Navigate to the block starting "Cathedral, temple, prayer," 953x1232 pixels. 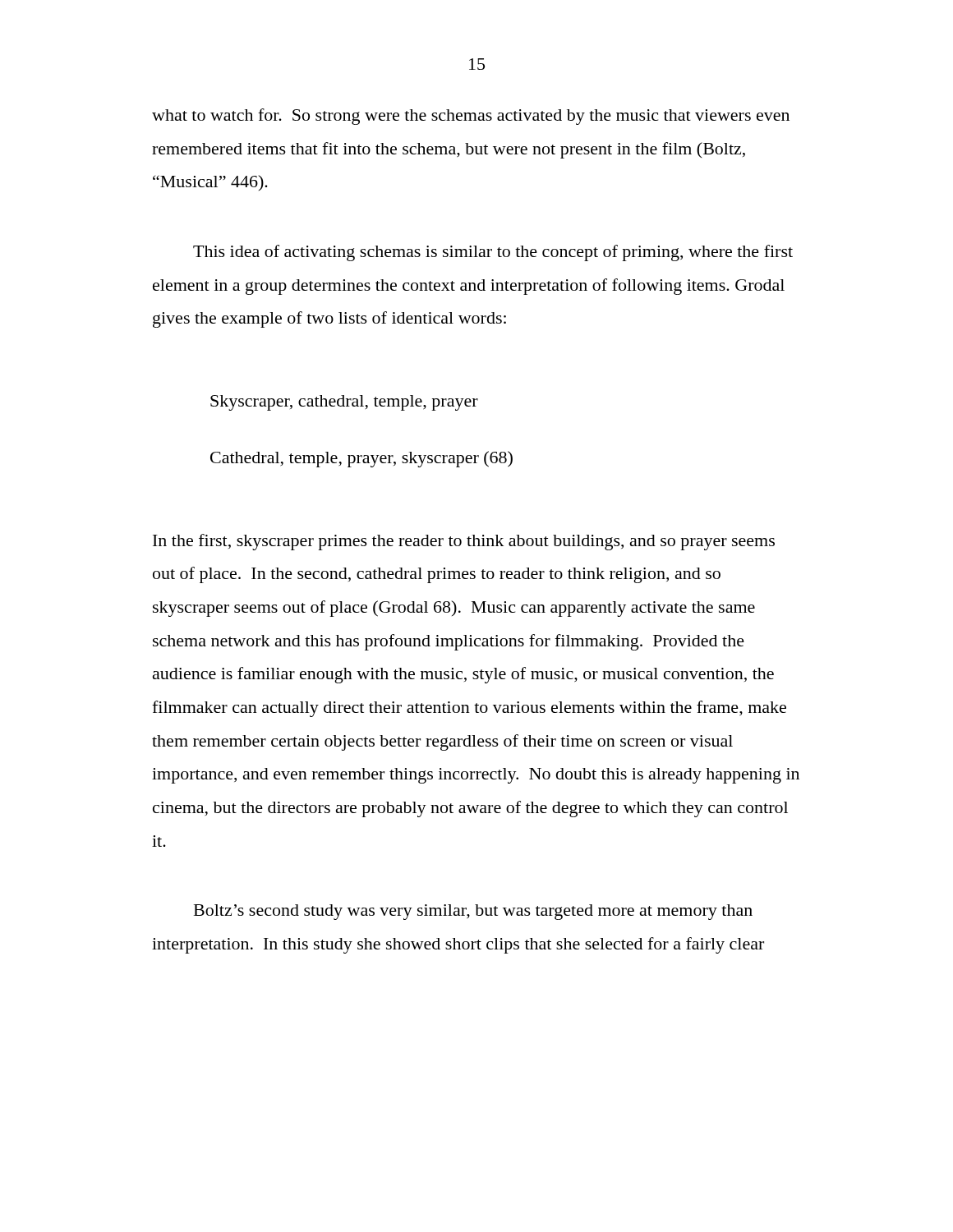click(361, 457)
